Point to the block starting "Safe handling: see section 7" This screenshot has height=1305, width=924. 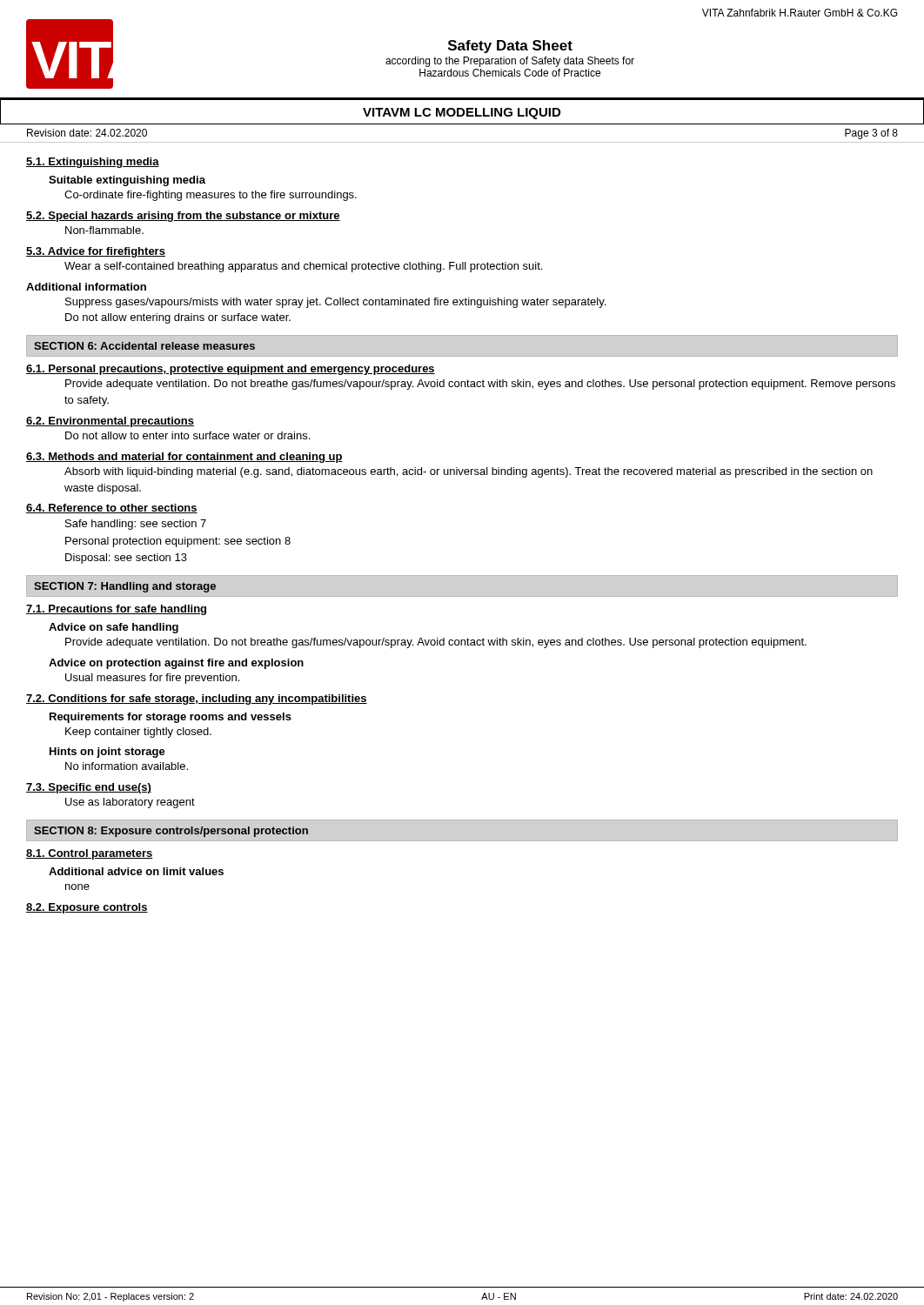tap(135, 524)
